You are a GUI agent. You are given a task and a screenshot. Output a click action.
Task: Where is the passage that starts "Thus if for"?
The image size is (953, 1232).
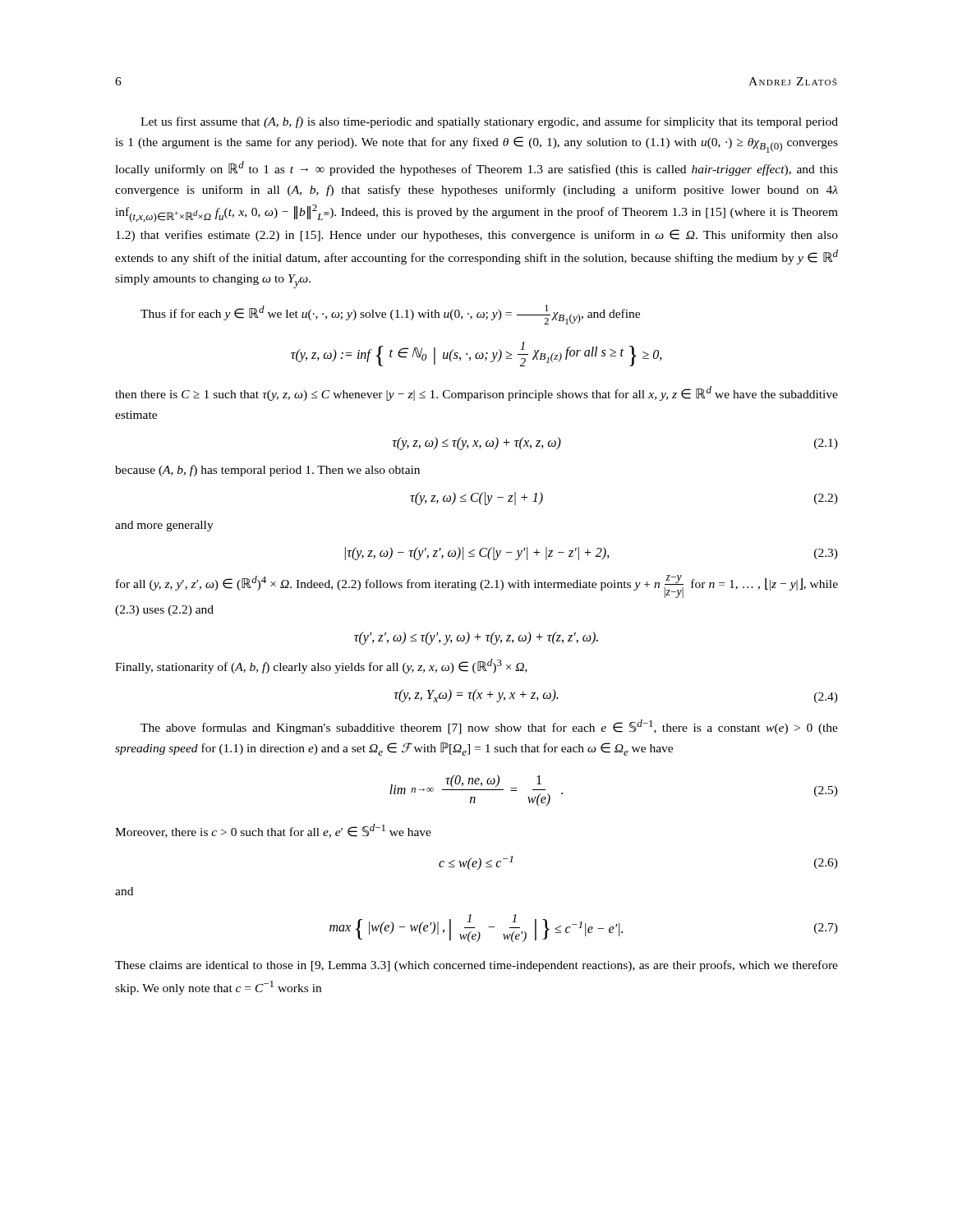click(476, 315)
